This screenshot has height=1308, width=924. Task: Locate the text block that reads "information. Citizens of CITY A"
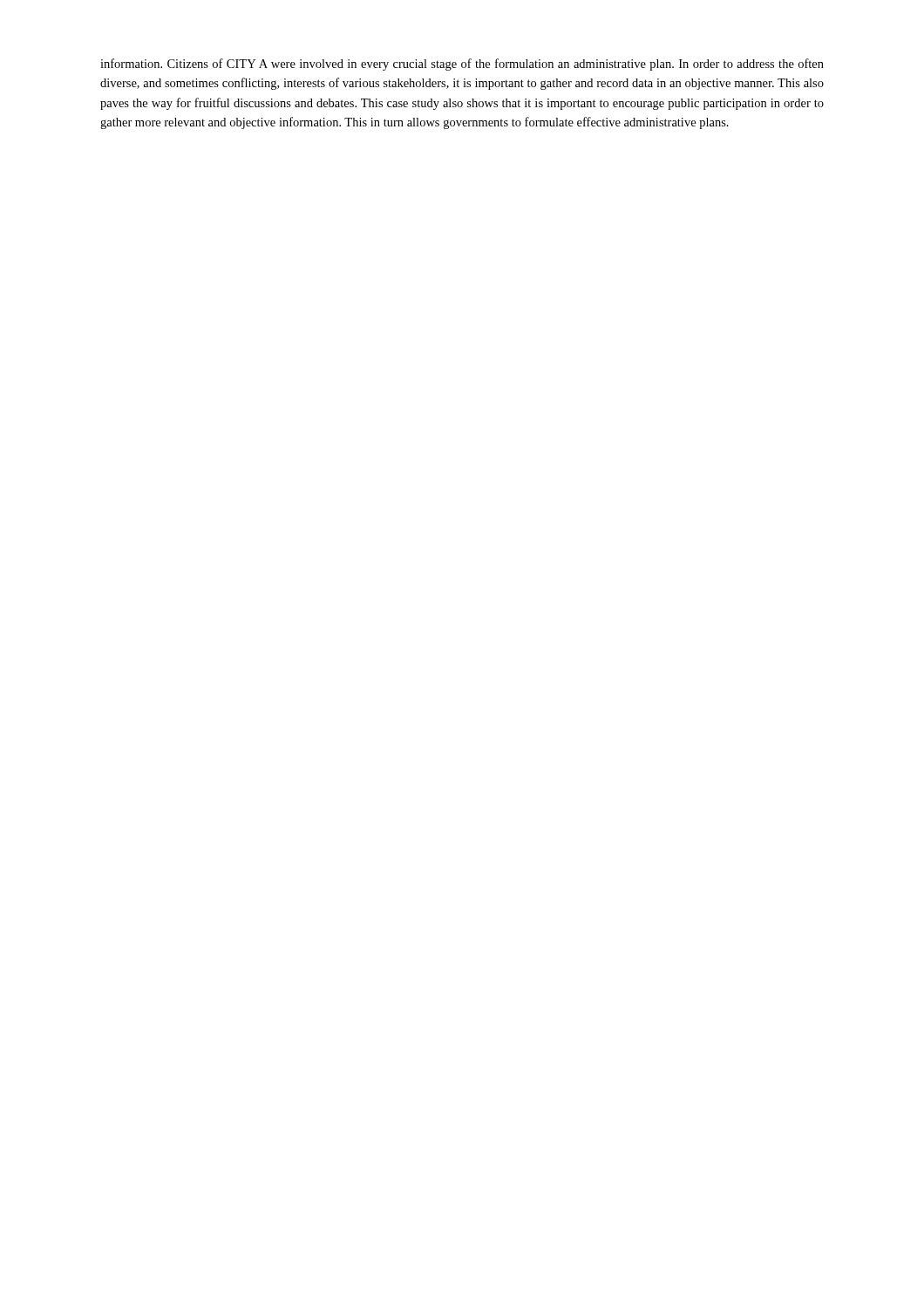point(462,93)
